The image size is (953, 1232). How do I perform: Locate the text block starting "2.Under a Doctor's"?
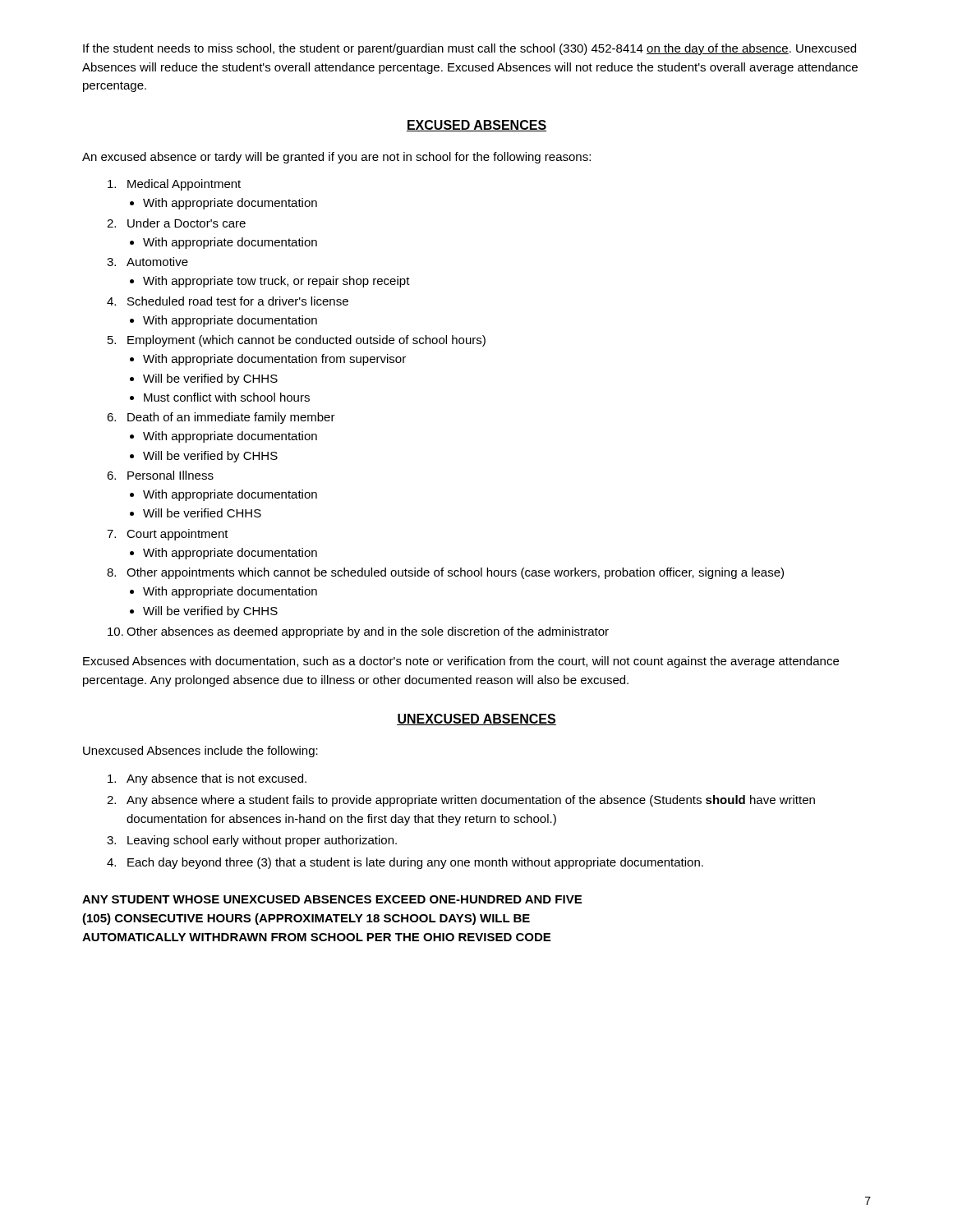pos(176,223)
